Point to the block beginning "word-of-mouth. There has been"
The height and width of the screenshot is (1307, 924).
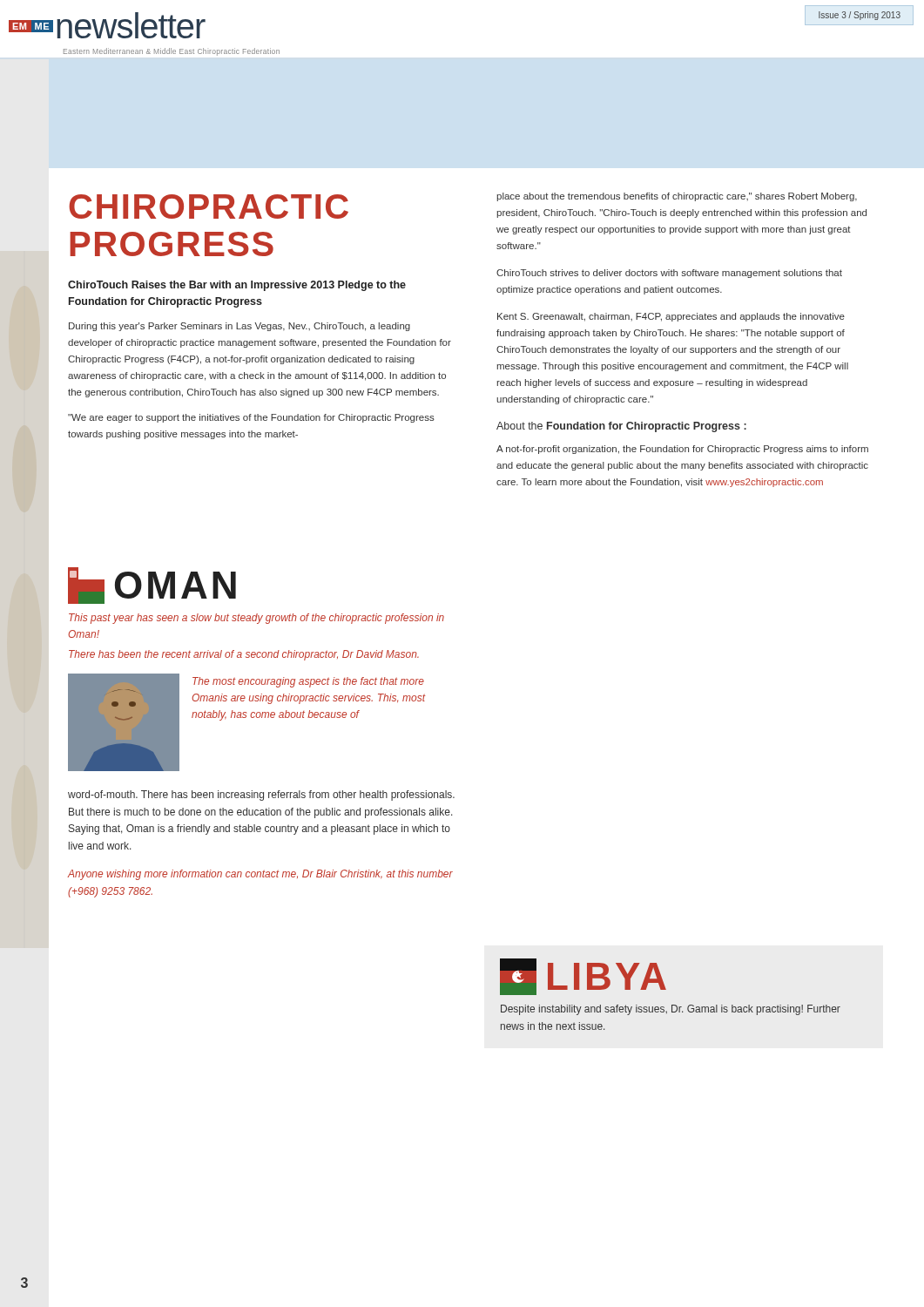point(262,820)
